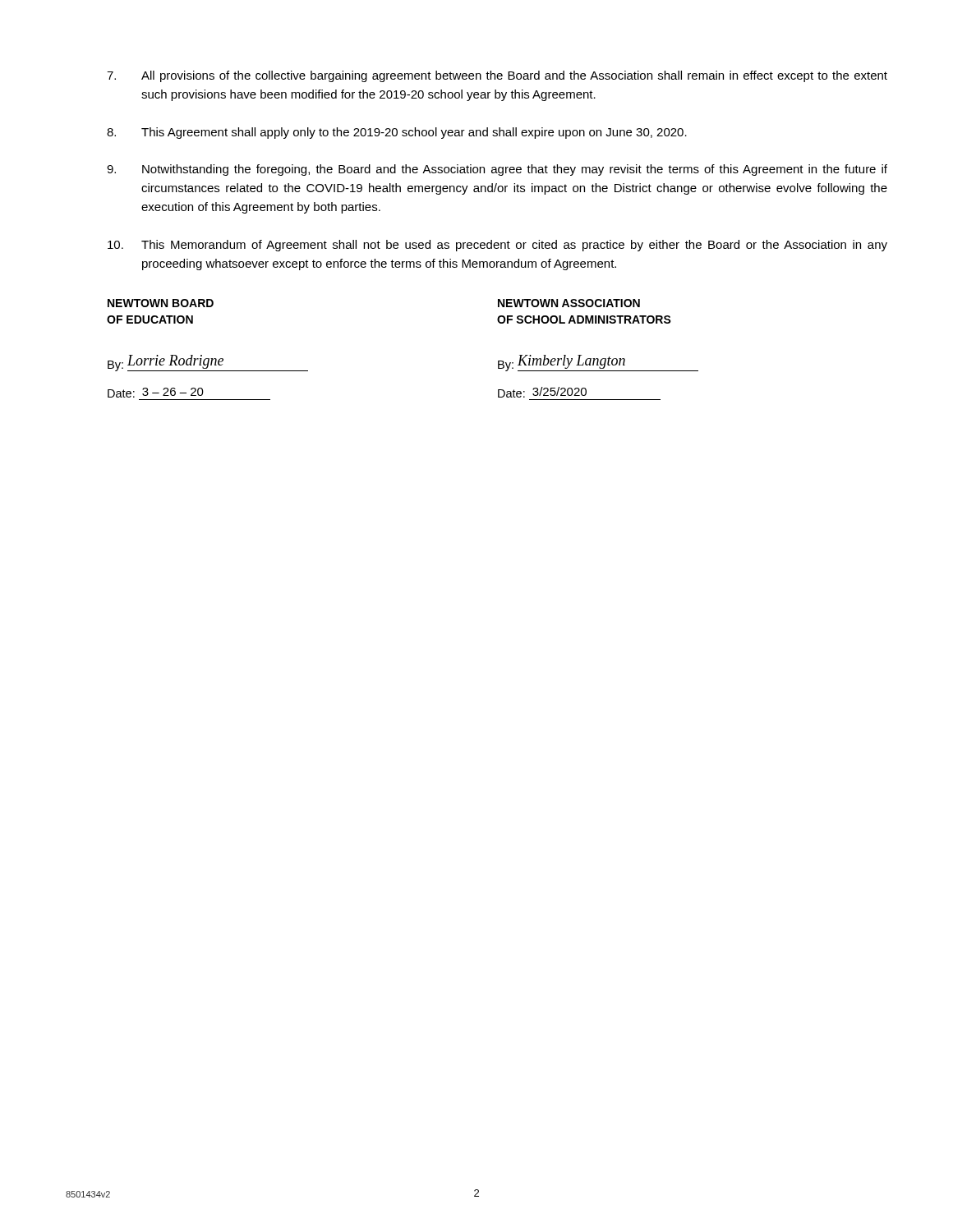The image size is (953, 1232).
Task: Select the text block starting "7. All provisions"
Action: click(497, 85)
